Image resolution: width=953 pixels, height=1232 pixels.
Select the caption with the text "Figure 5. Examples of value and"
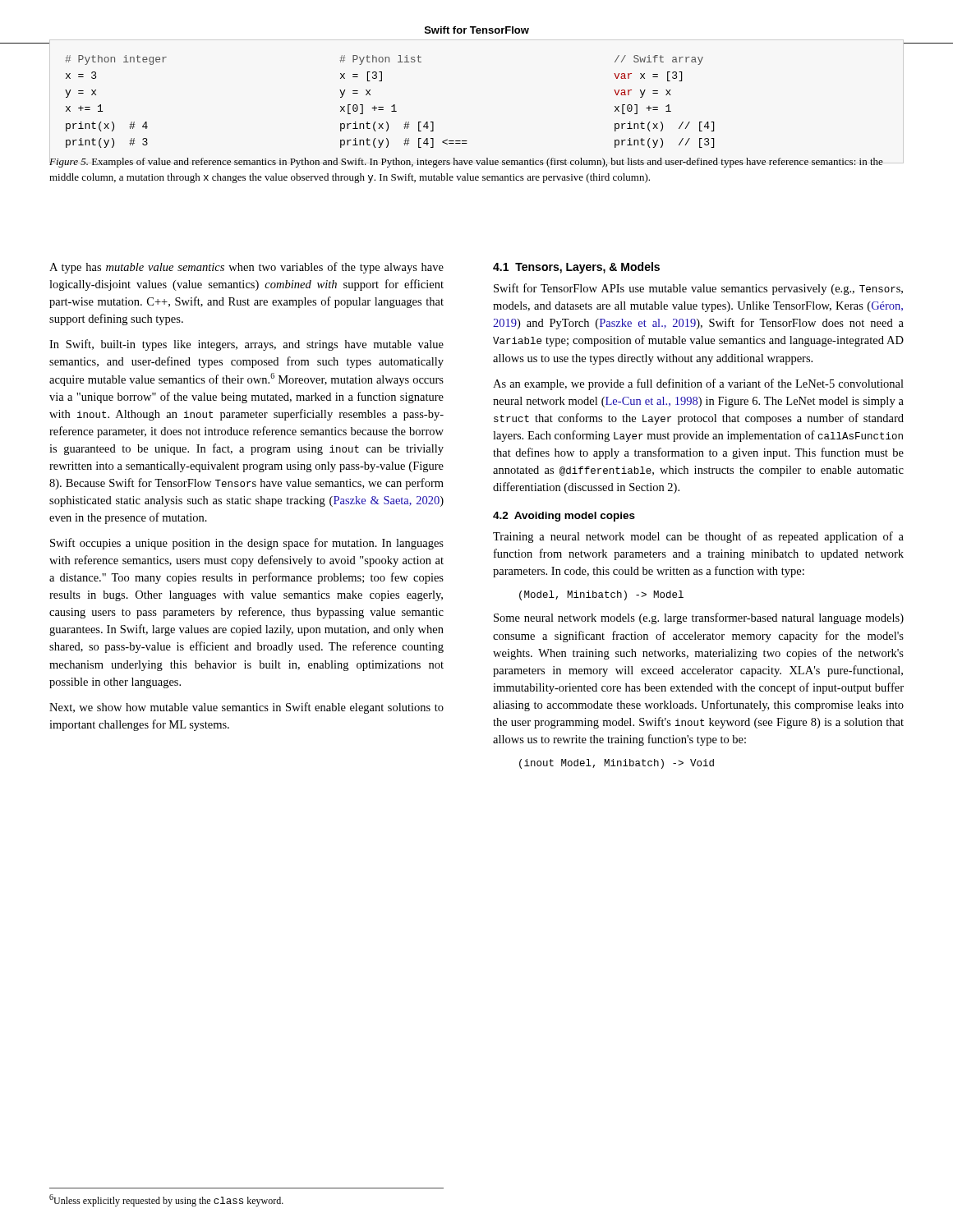point(466,170)
